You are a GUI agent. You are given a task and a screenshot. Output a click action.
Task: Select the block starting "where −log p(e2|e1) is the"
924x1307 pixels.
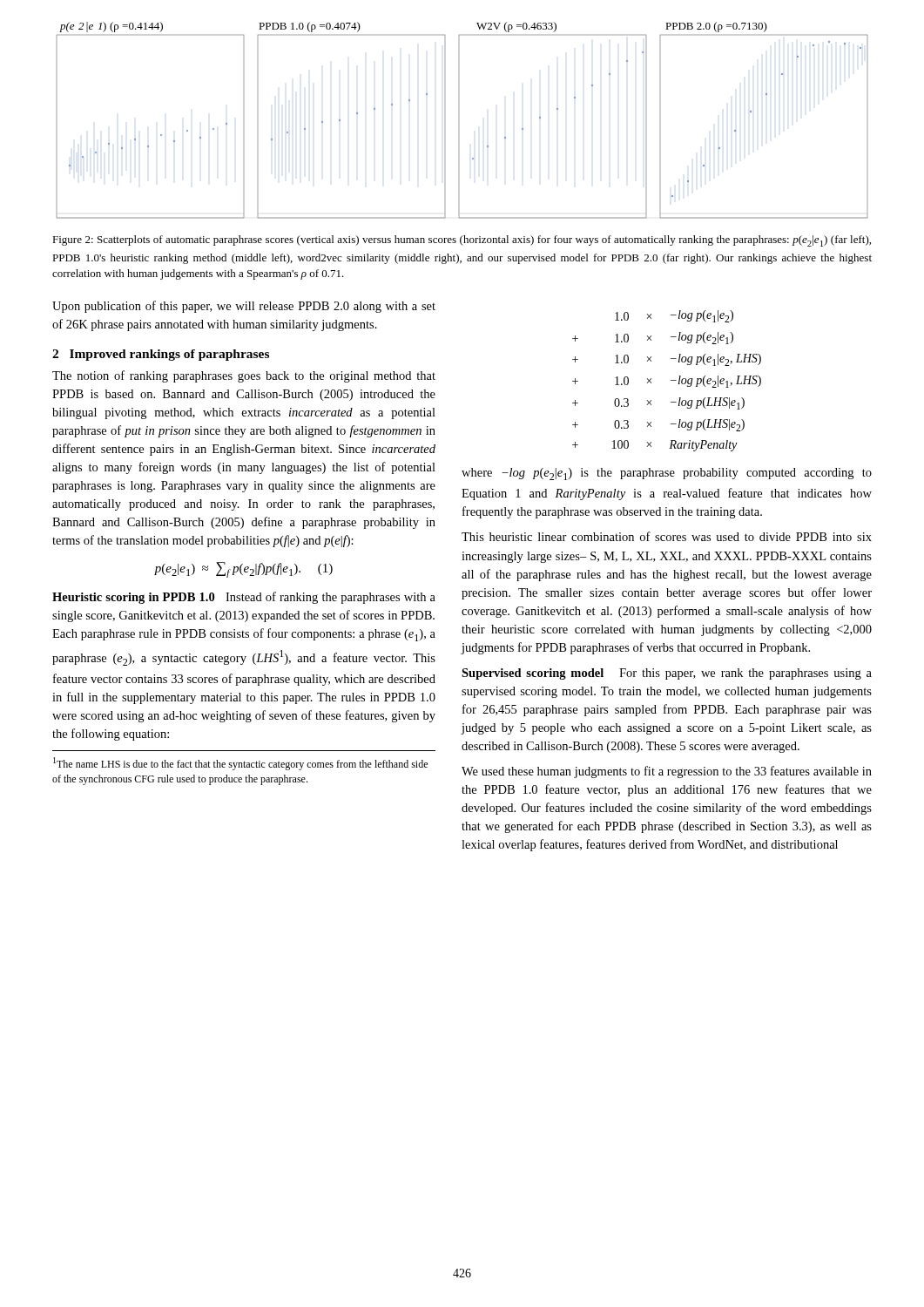pyautogui.click(x=667, y=492)
